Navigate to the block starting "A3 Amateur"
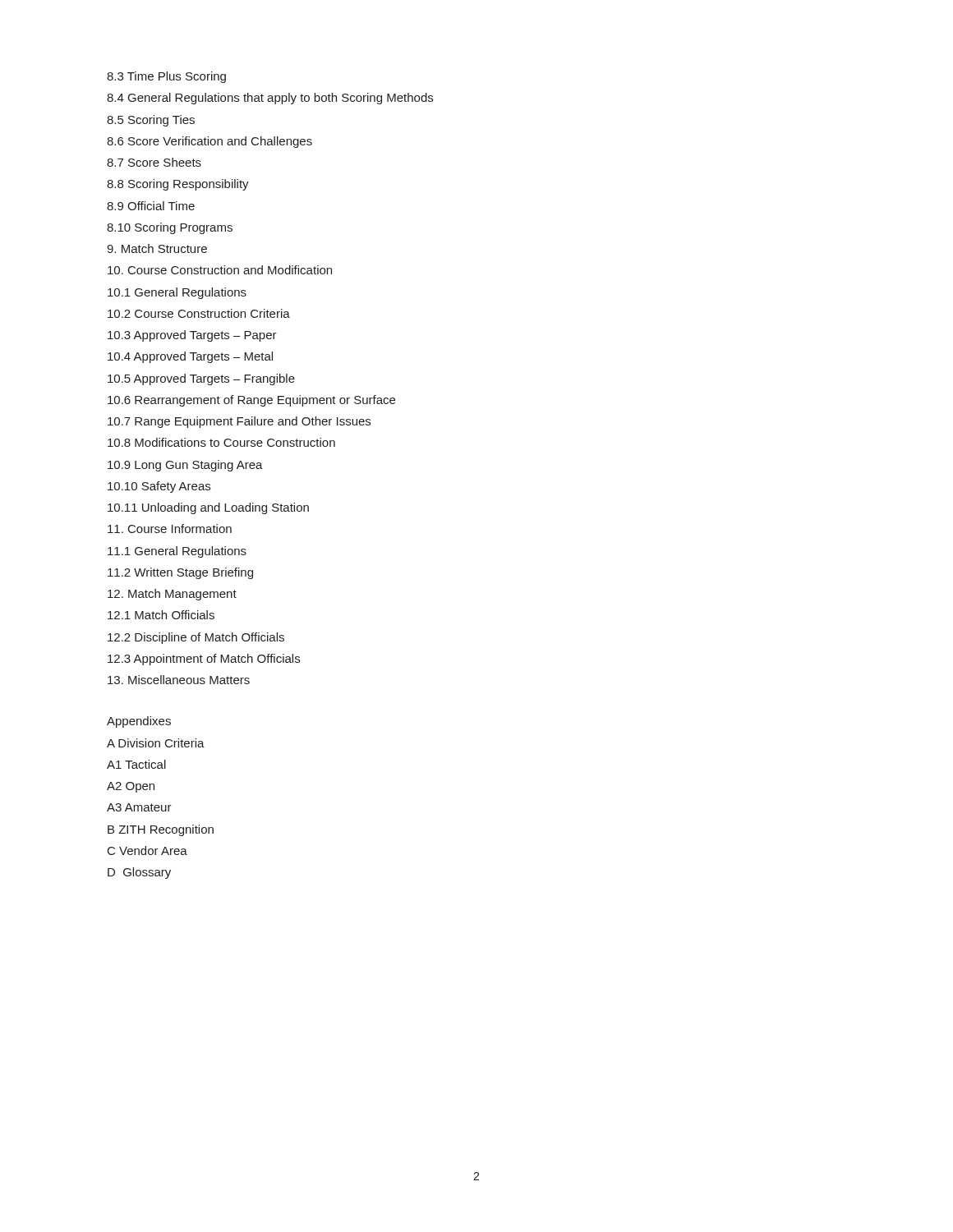This screenshot has height=1232, width=953. pyautogui.click(x=139, y=807)
